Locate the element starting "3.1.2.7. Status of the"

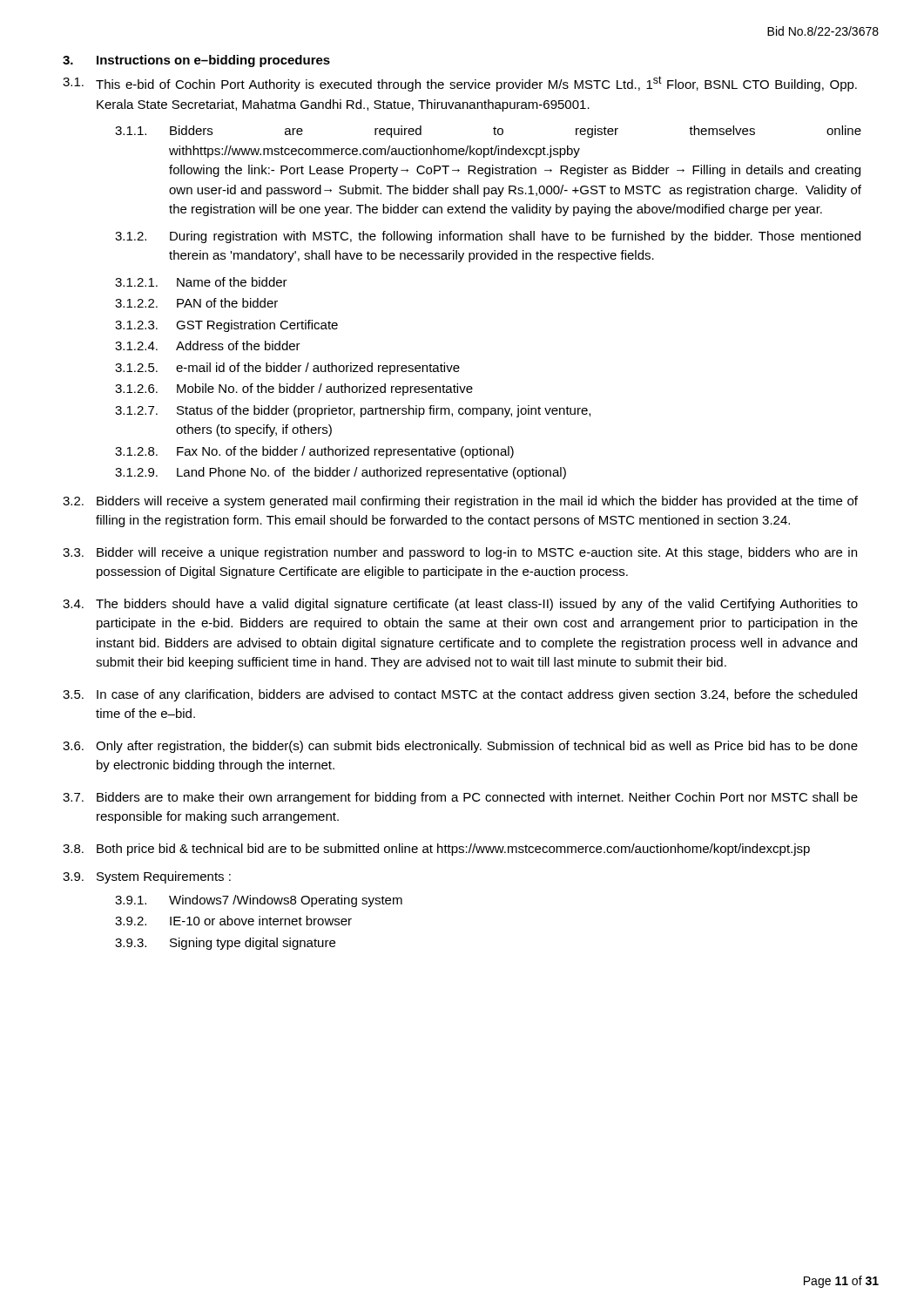[x=488, y=420]
